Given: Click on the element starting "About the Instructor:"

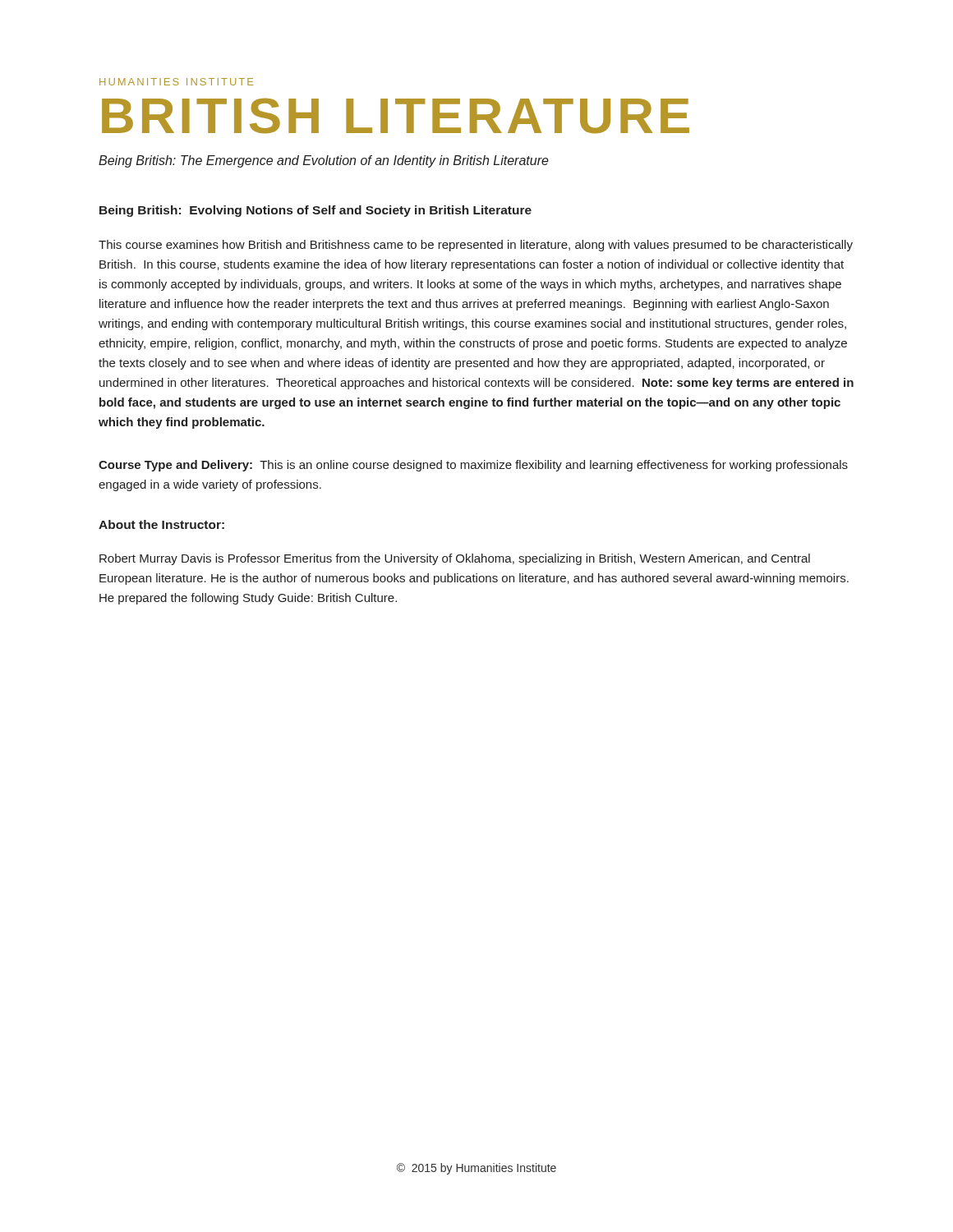Looking at the screenshot, I should [x=162, y=525].
